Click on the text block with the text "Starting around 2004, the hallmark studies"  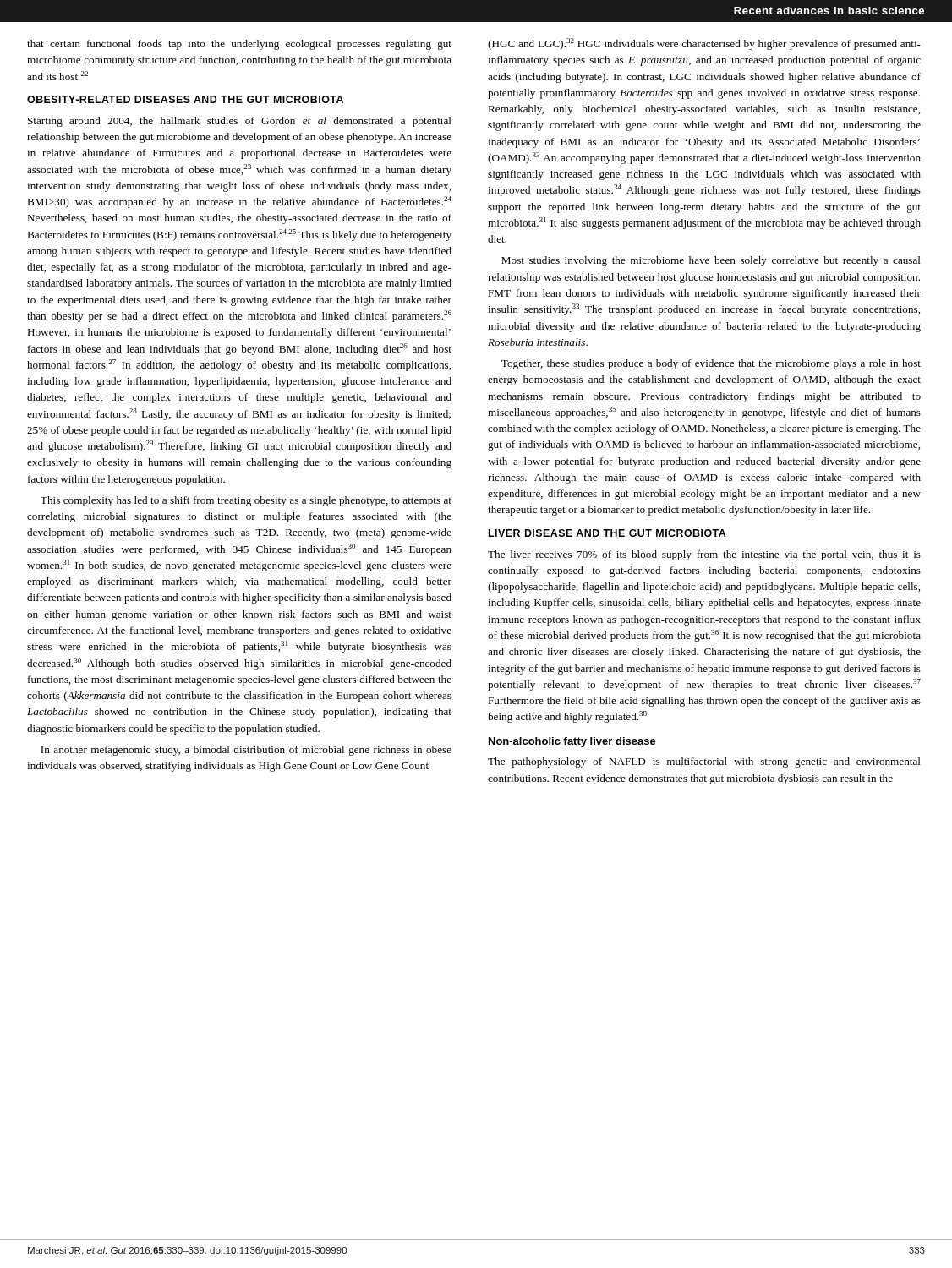pyautogui.click(x=239, y=443)
